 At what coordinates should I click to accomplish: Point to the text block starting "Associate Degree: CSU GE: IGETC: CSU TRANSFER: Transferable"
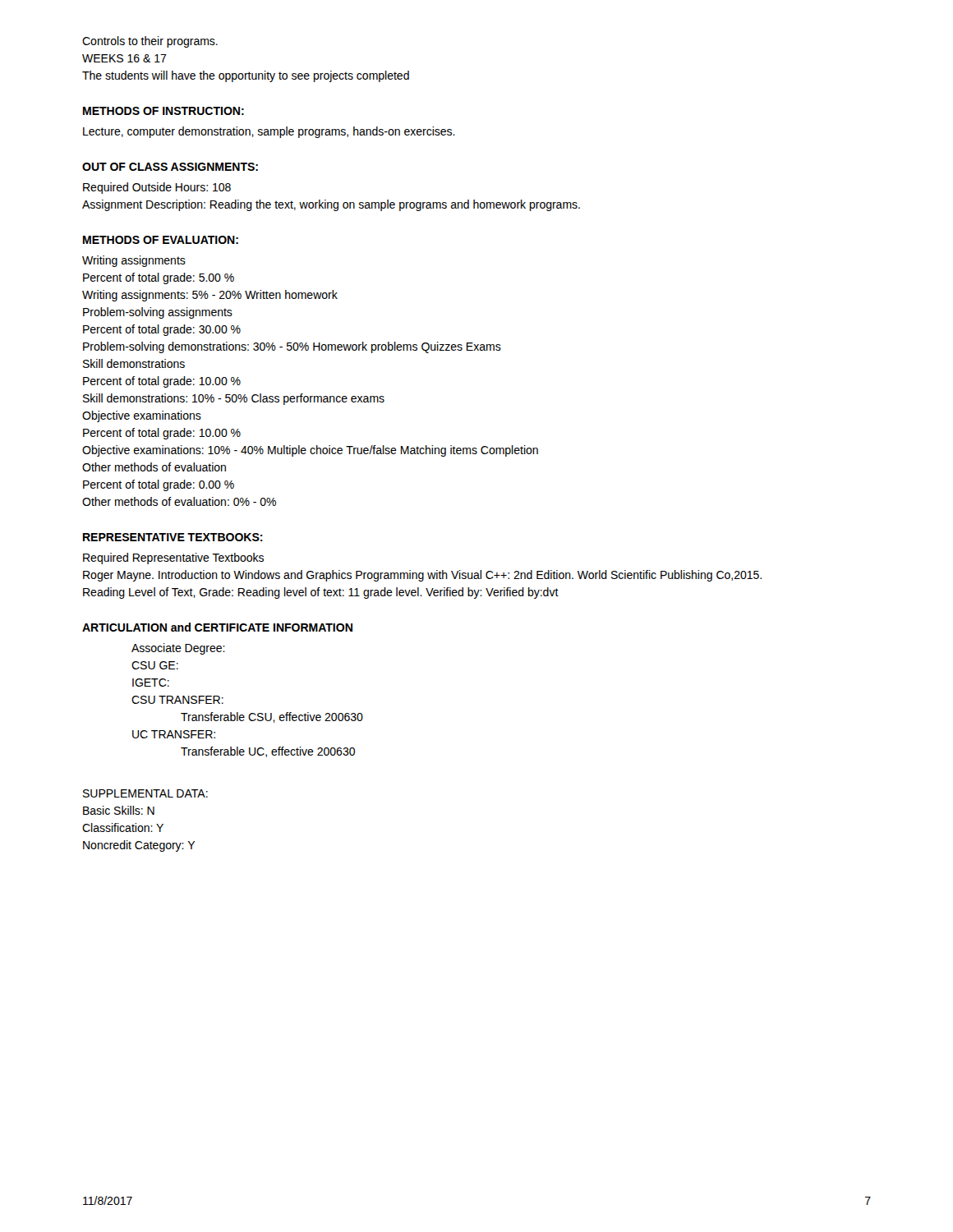pos(178,649)
